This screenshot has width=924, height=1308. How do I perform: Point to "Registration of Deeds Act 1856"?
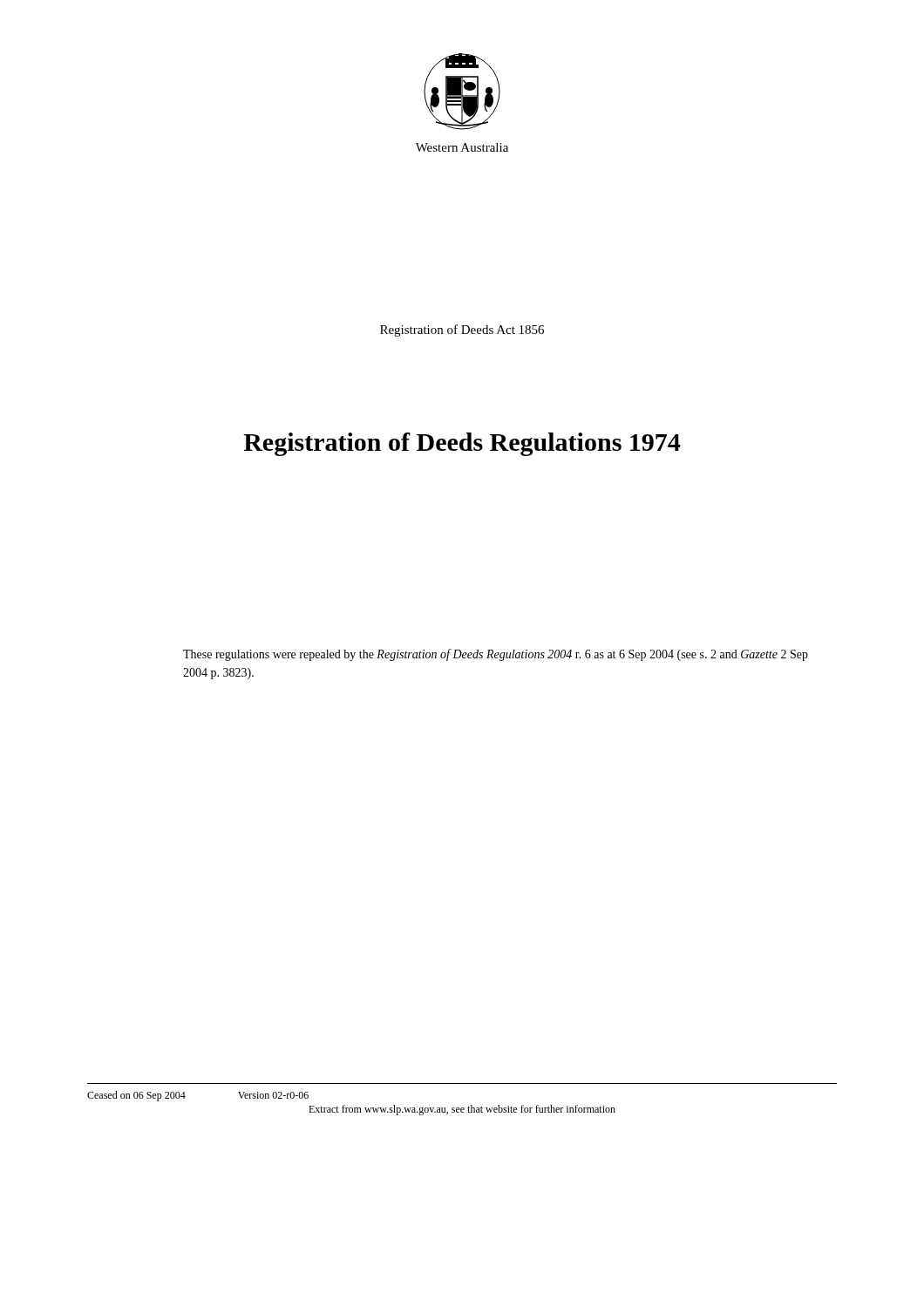click(x=462, y=330)
